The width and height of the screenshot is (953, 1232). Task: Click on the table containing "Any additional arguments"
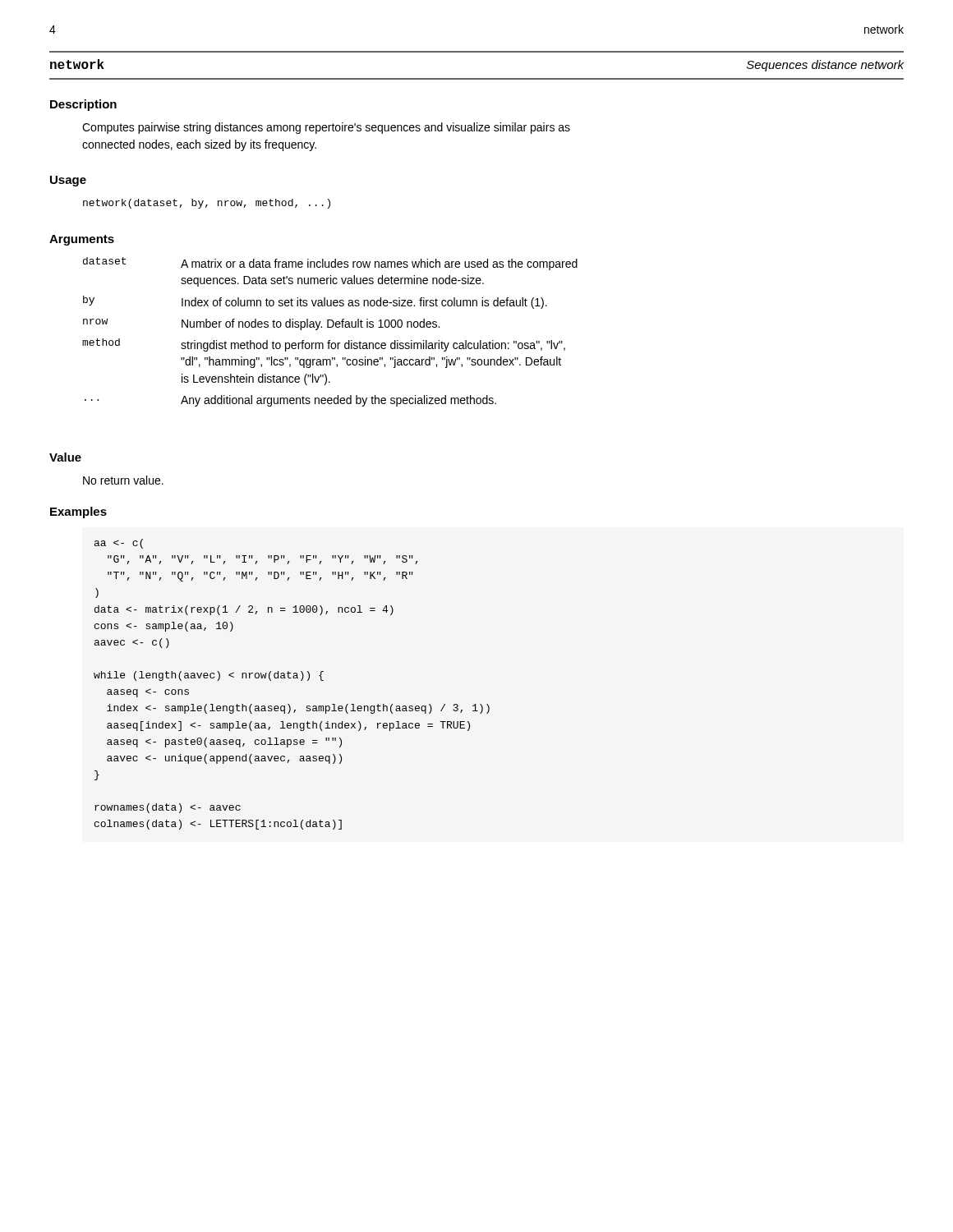(x=493, y=332)
